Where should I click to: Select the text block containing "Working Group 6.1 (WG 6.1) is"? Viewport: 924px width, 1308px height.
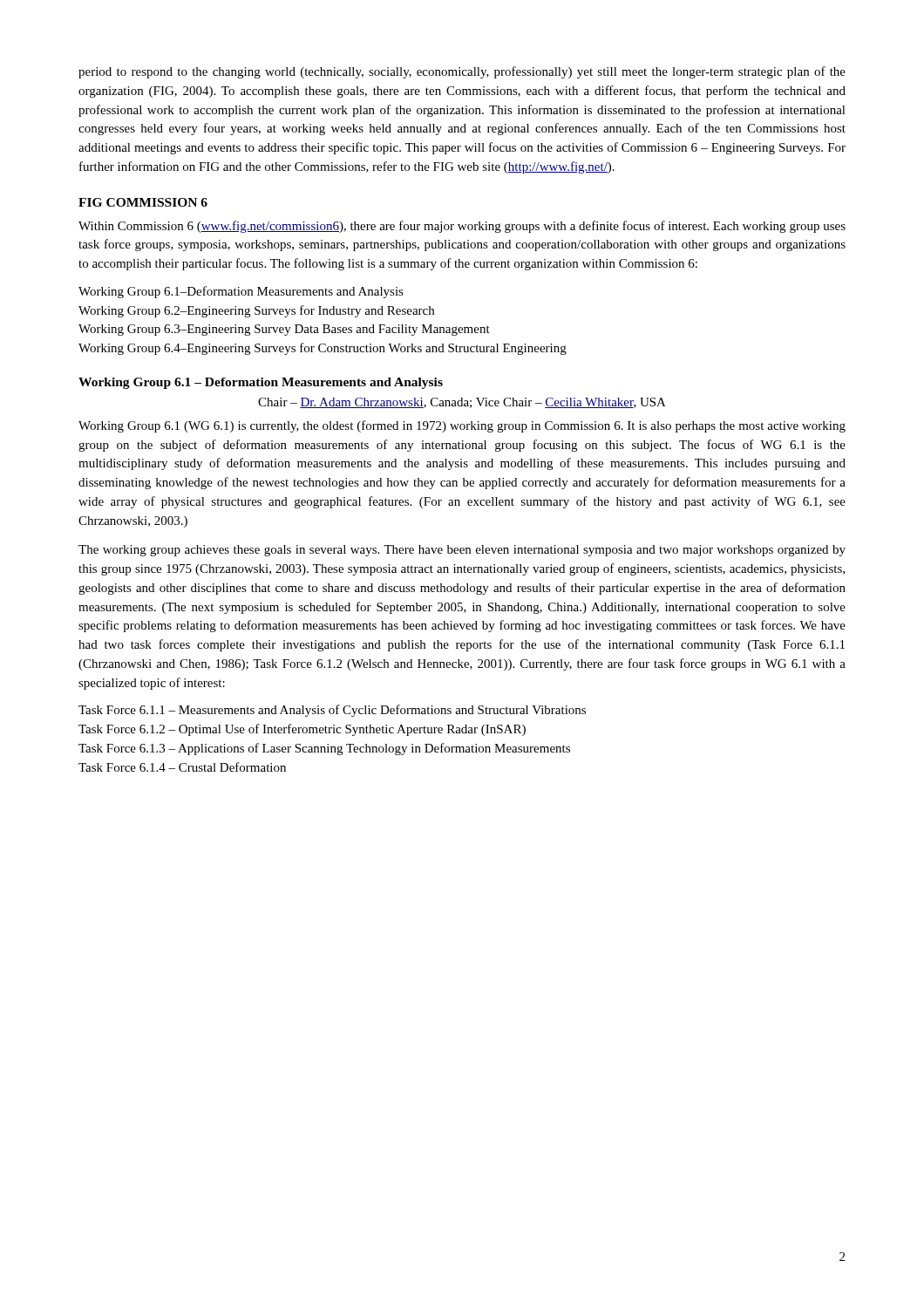point(462,473)
